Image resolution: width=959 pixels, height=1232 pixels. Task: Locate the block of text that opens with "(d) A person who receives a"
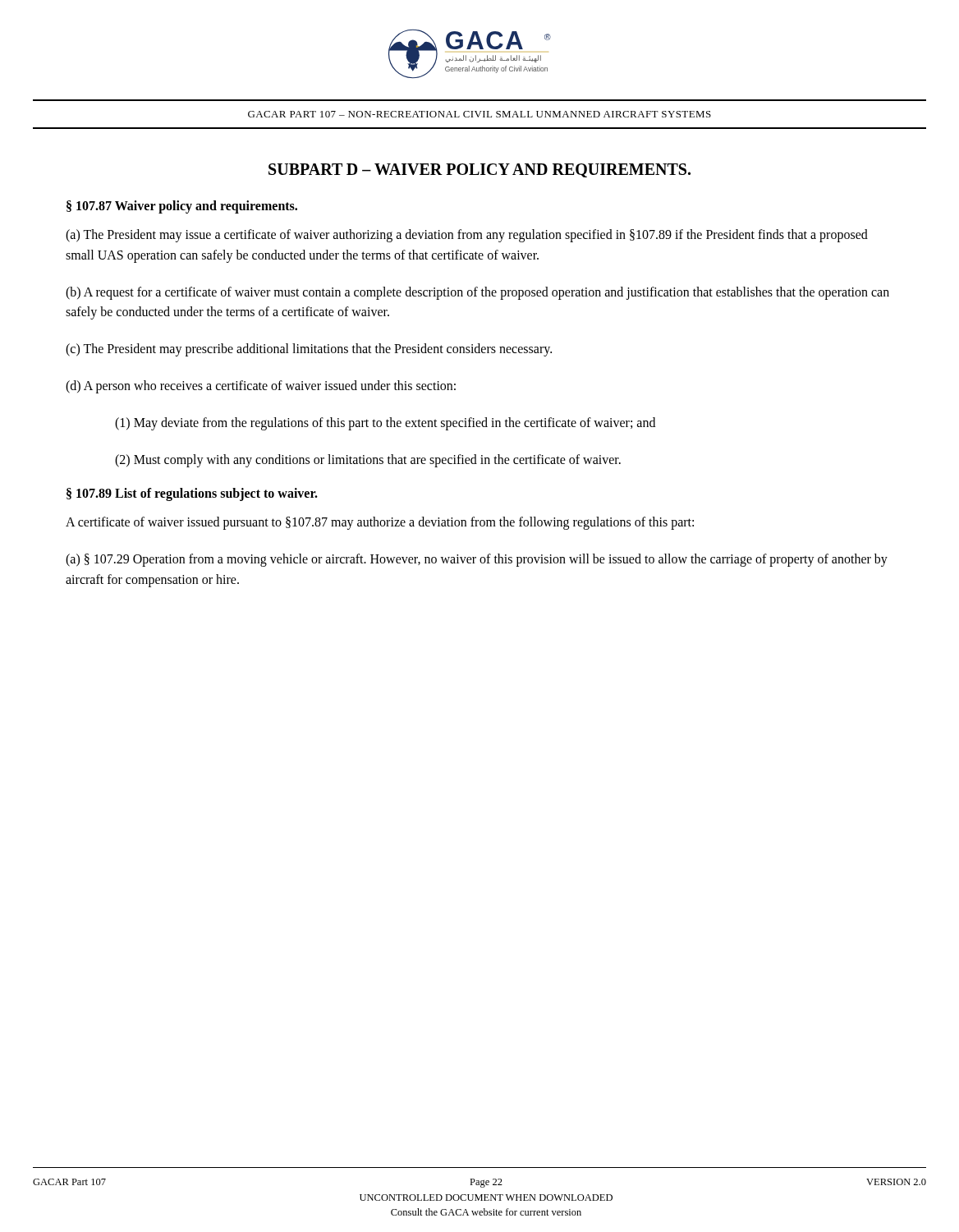261,386
